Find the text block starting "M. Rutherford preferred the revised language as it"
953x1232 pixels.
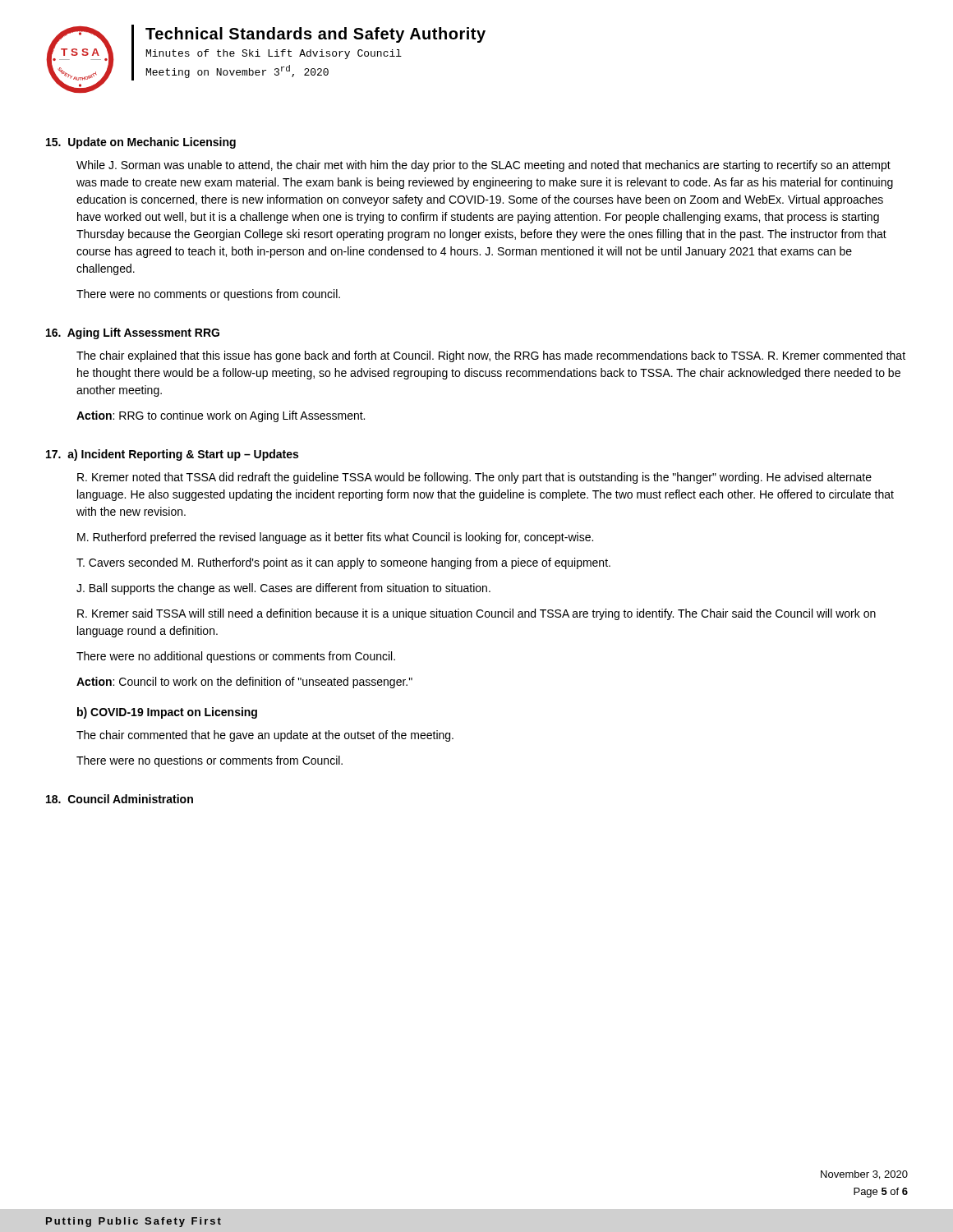click(335, 537)
